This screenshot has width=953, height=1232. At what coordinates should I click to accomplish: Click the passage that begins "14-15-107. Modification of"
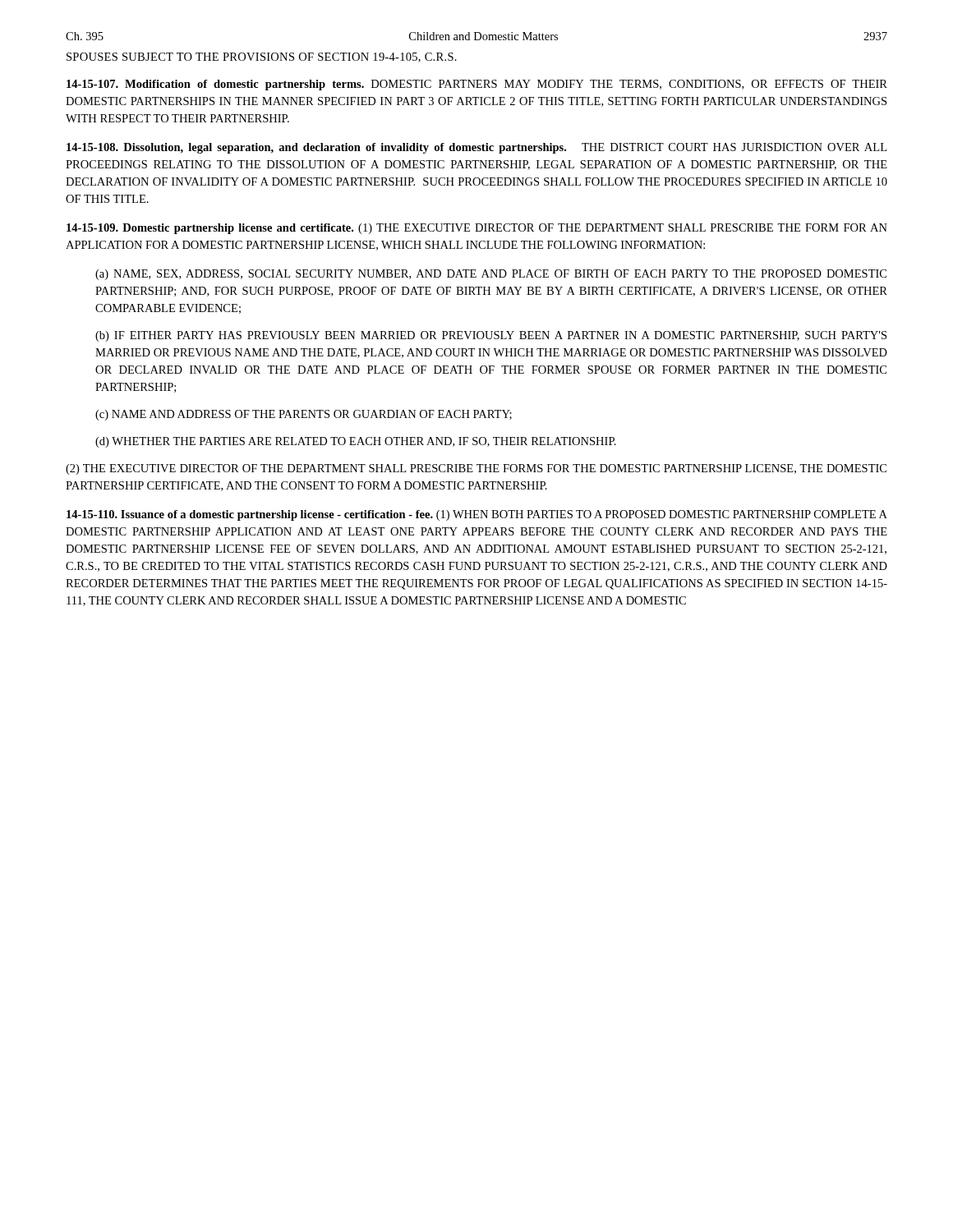pyautogui.click(x=476, y=101)
